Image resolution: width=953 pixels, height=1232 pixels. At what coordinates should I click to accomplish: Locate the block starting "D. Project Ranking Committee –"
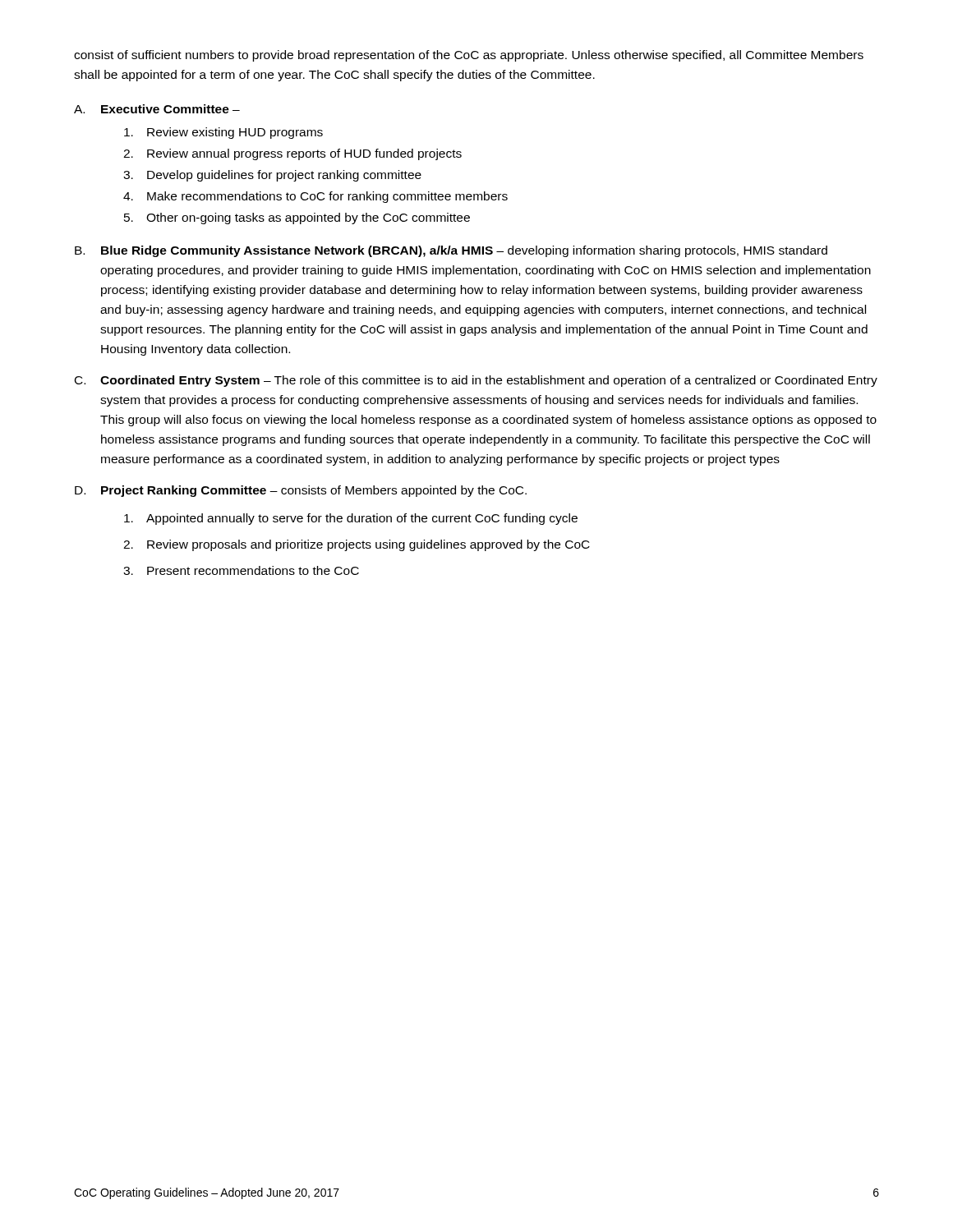(476, 532)
